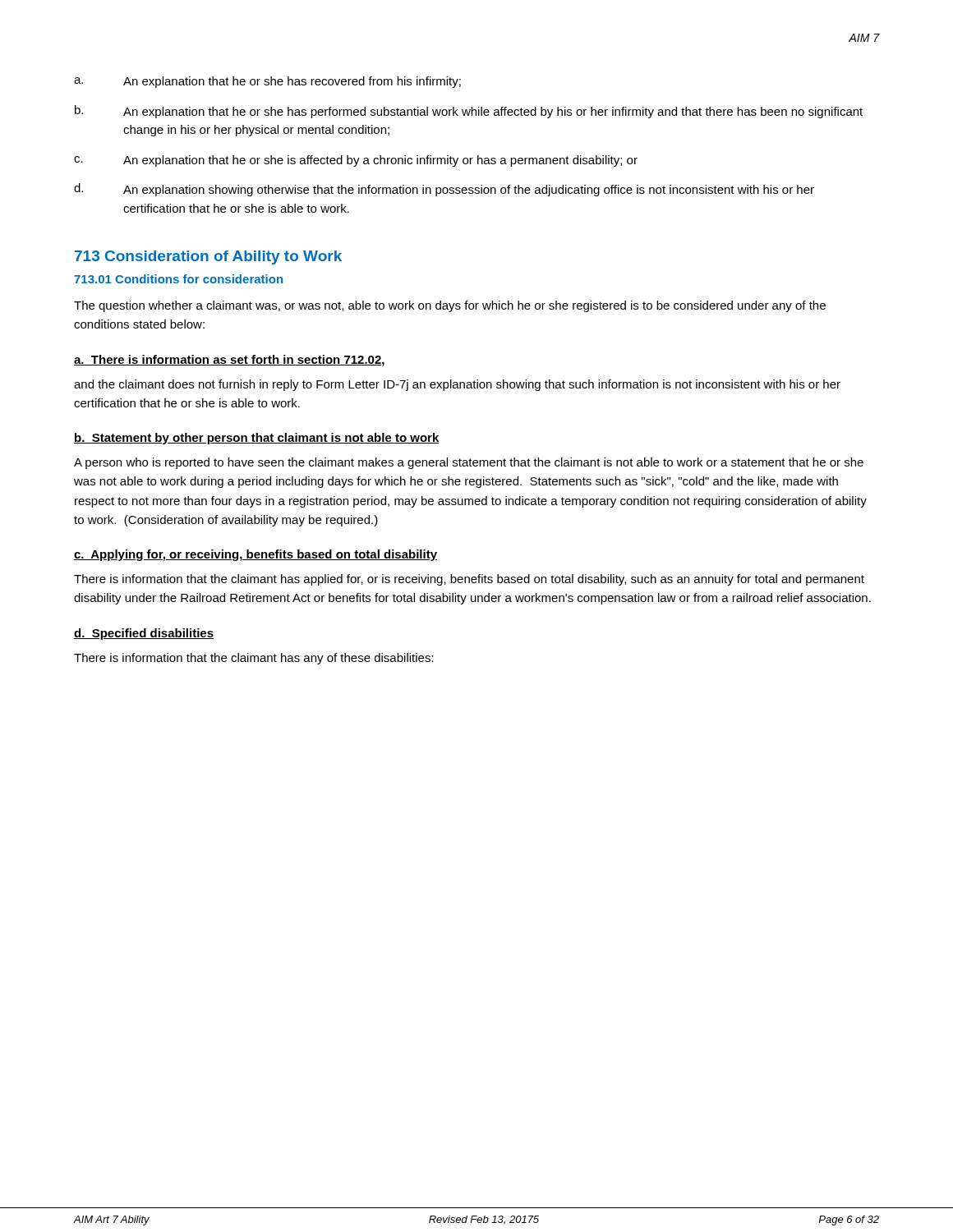Select the region starting "c. Applying for, or receiving, benefits"
The height and width of the screenshot is (1232, 953).
point(255,554)
